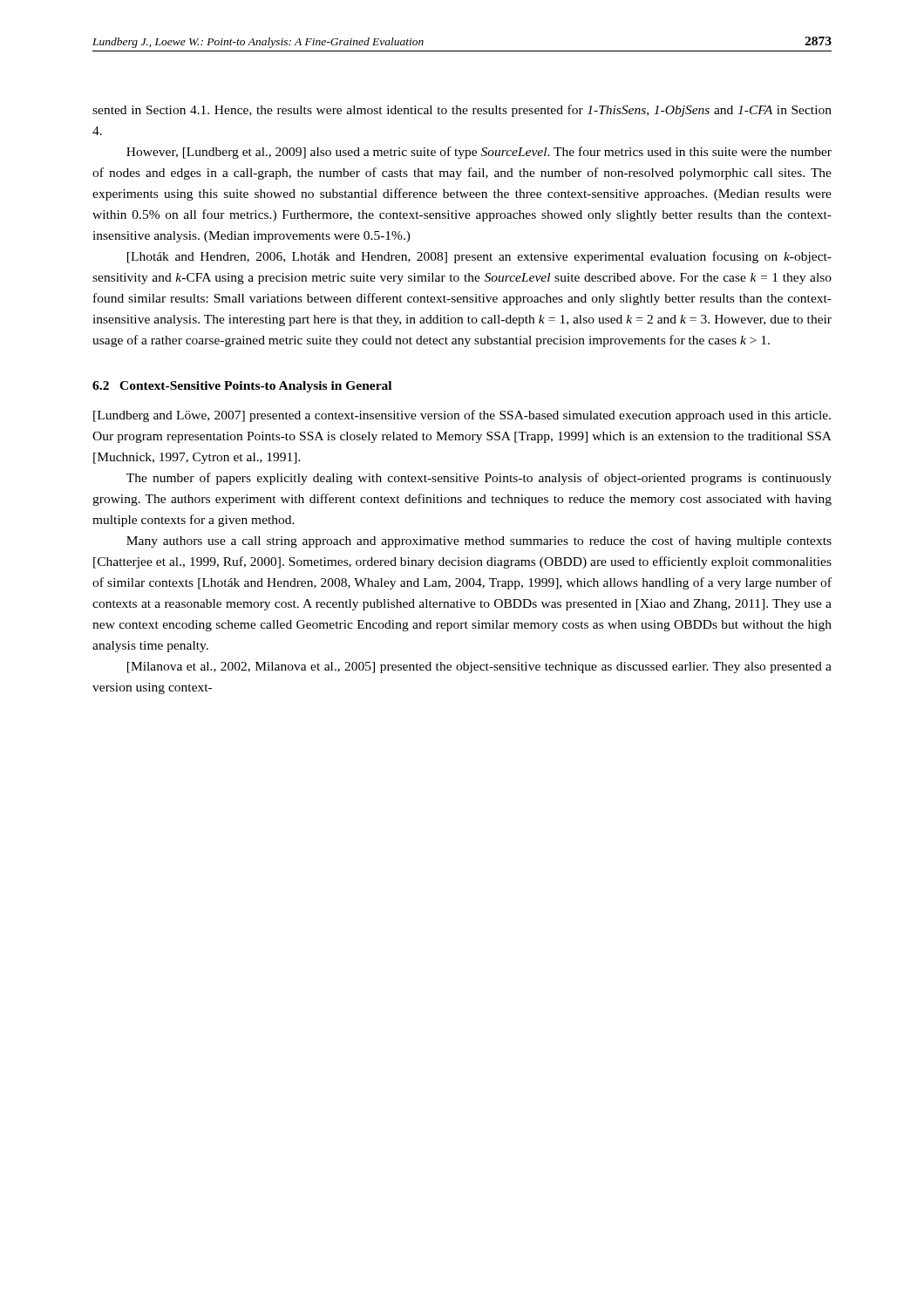924x1308 pixels.
Task: Find the region starting "[Milanova et al., 2002,"
Action: pyautogui.click(x=462, y=677)
